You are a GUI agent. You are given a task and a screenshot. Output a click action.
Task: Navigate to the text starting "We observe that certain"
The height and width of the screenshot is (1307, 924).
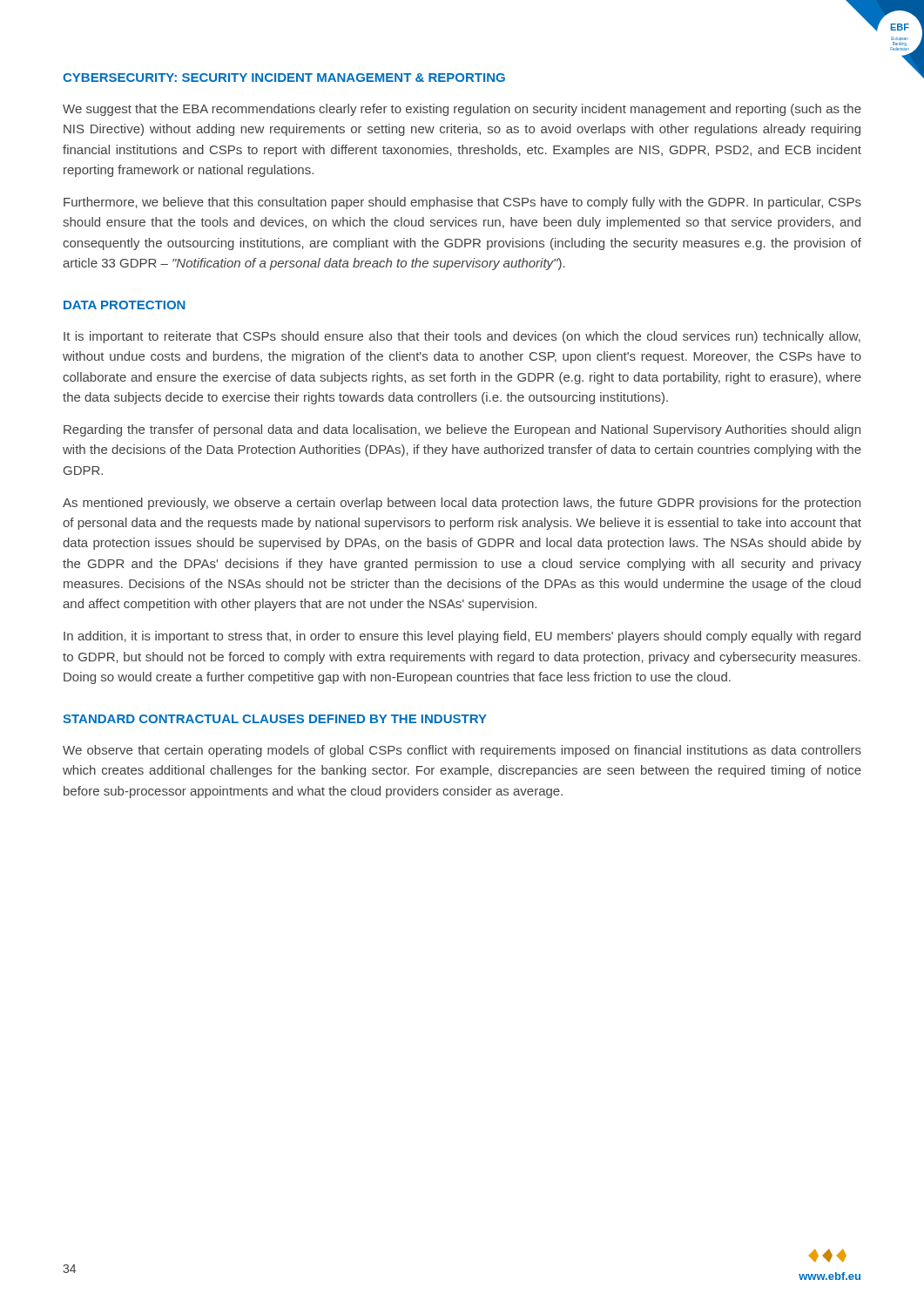[x=462, y=770]
